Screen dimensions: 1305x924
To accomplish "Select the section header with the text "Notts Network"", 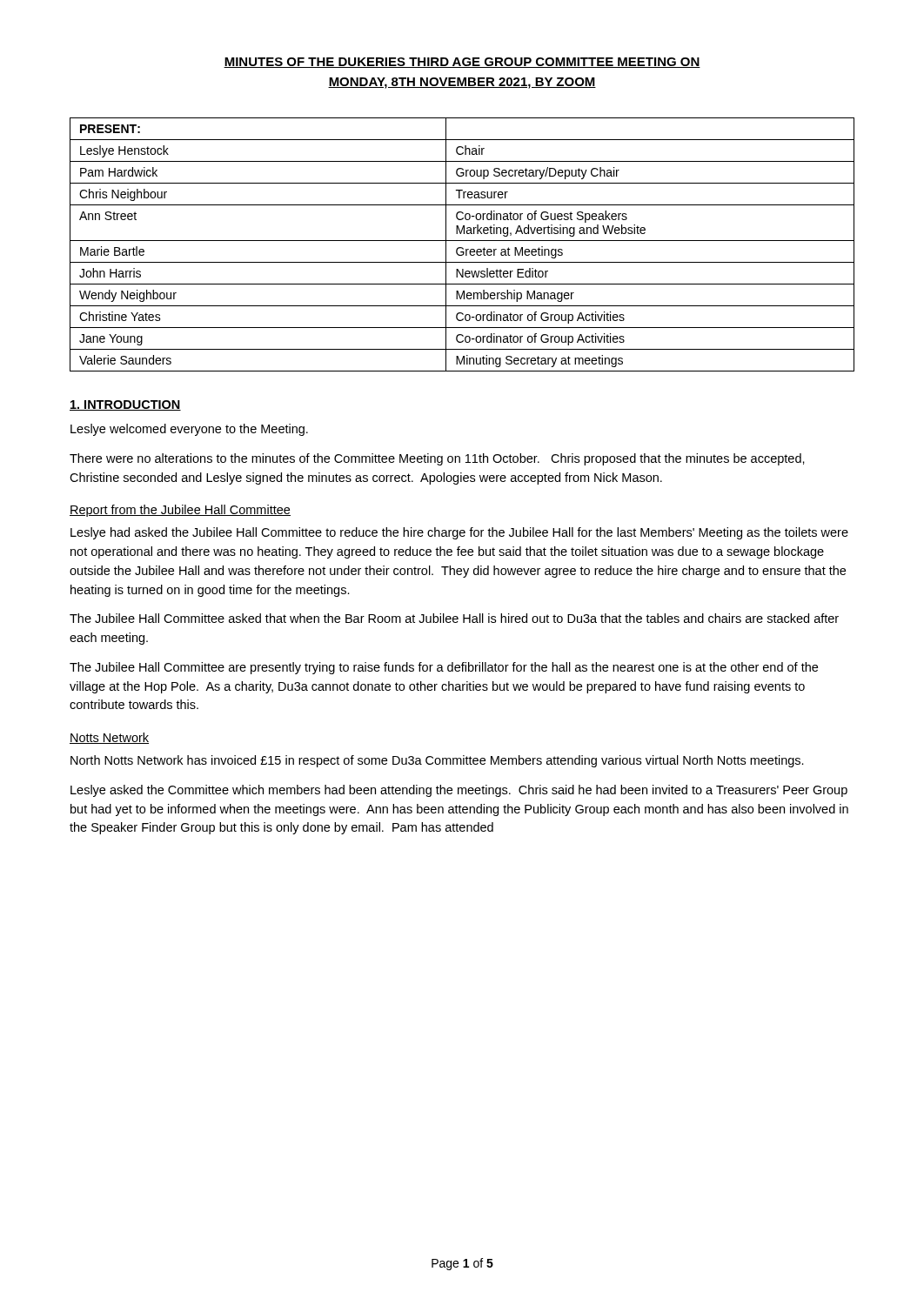I will point(109,738).
